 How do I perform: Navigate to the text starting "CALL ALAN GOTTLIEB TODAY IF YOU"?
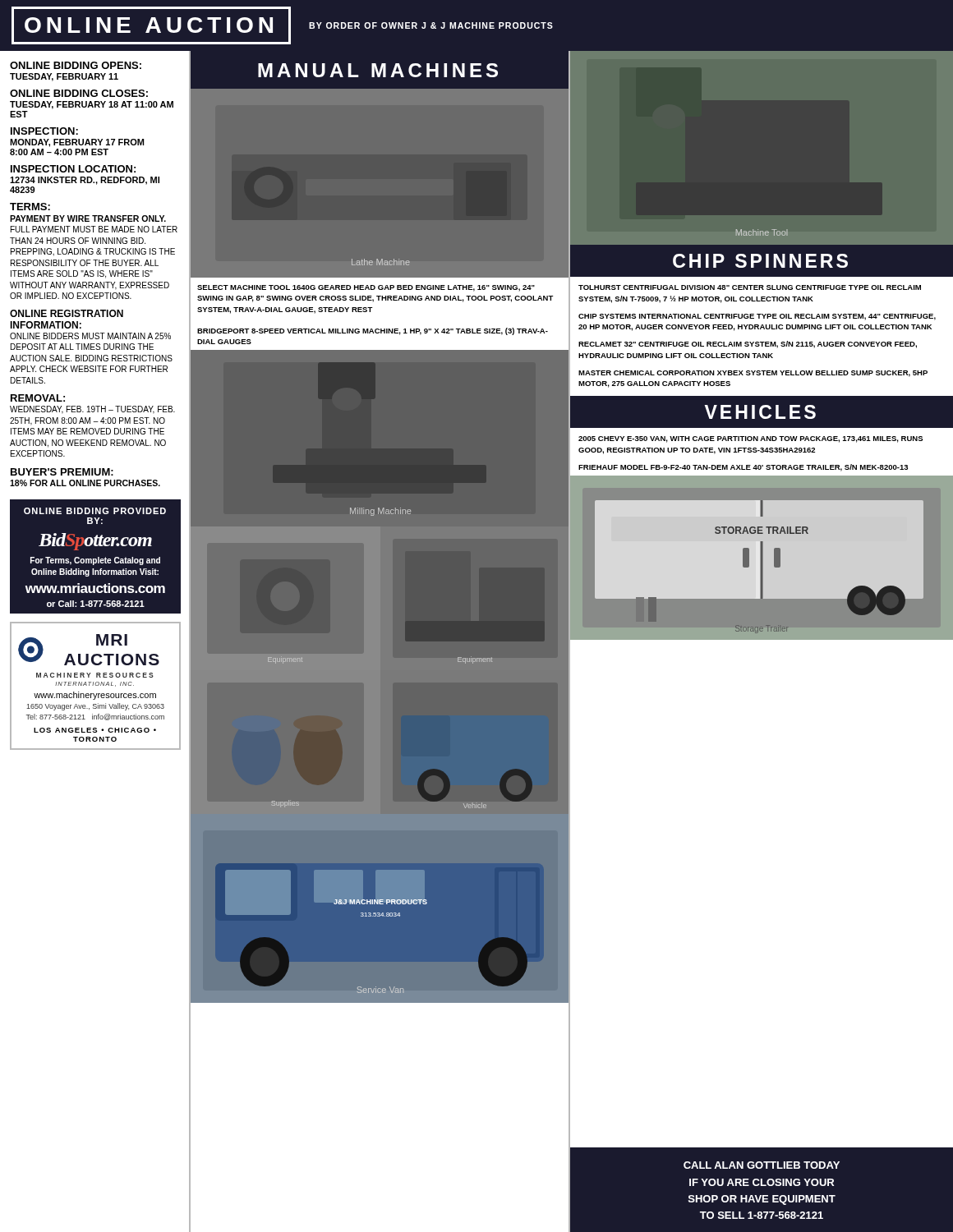point(762,1190)
